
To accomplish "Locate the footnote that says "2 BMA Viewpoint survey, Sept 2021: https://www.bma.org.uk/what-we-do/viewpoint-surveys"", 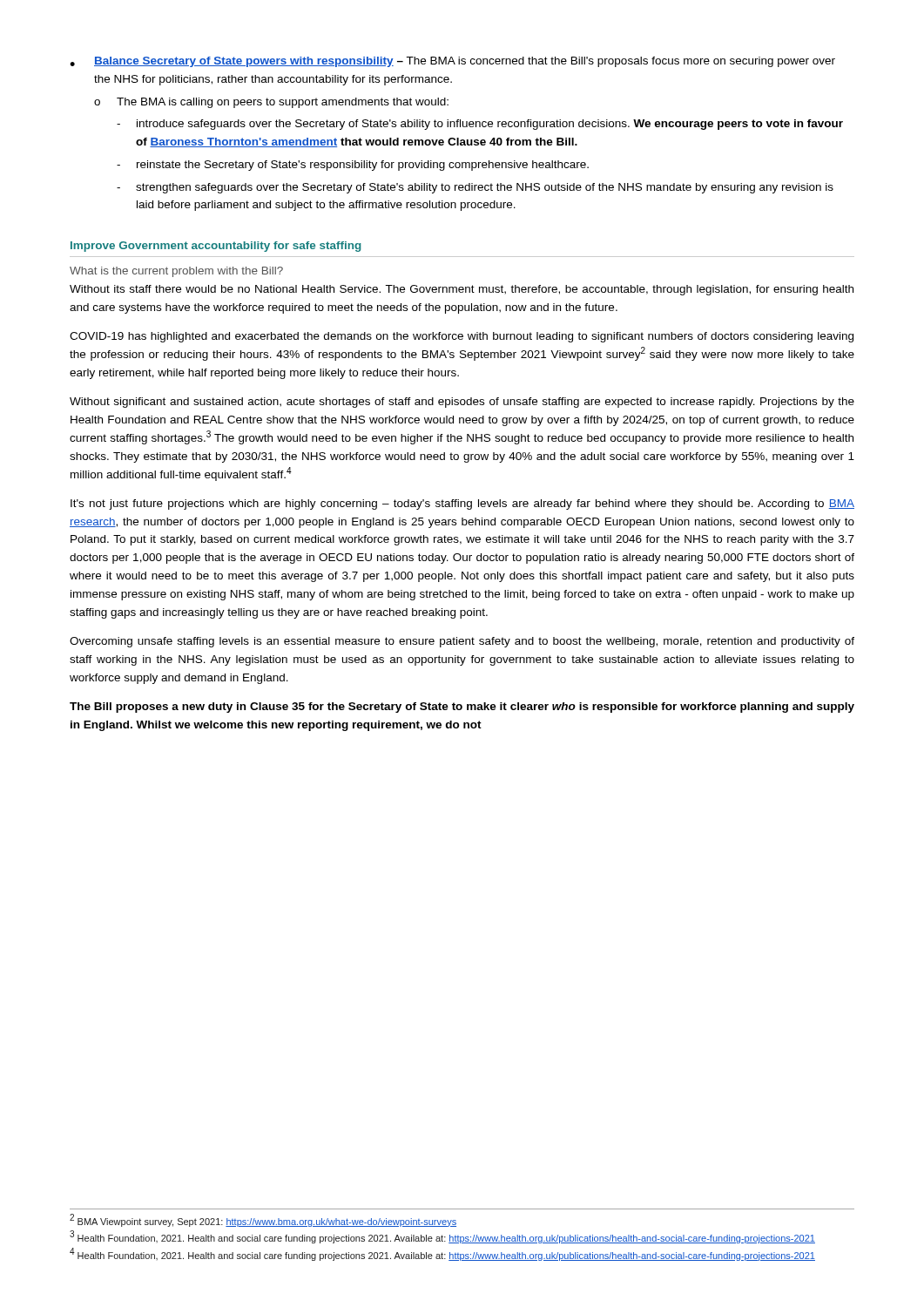I will pyautogui.click(x=263, y=1220).
